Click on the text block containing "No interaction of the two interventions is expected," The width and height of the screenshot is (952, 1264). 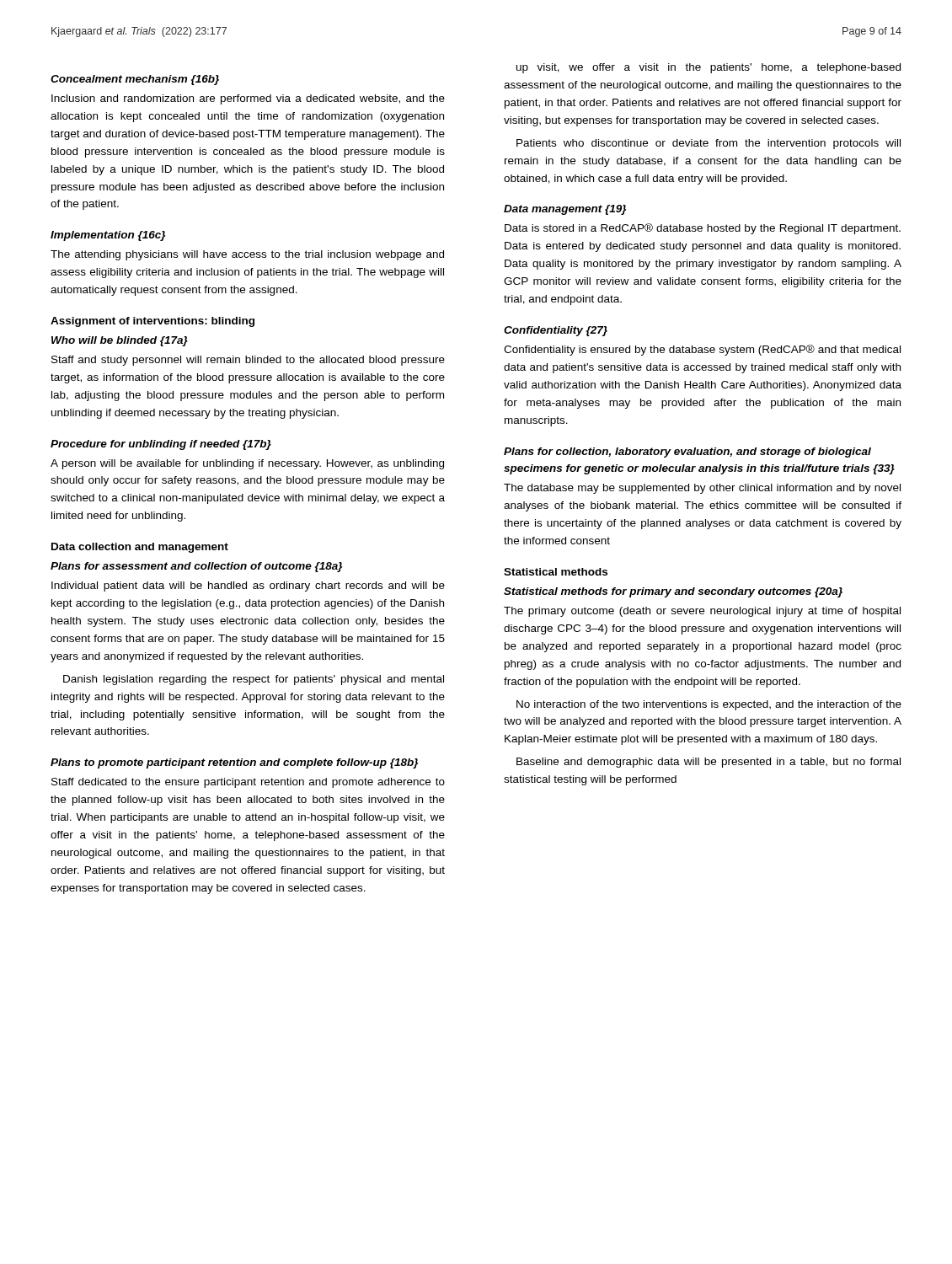pos(703,721)
